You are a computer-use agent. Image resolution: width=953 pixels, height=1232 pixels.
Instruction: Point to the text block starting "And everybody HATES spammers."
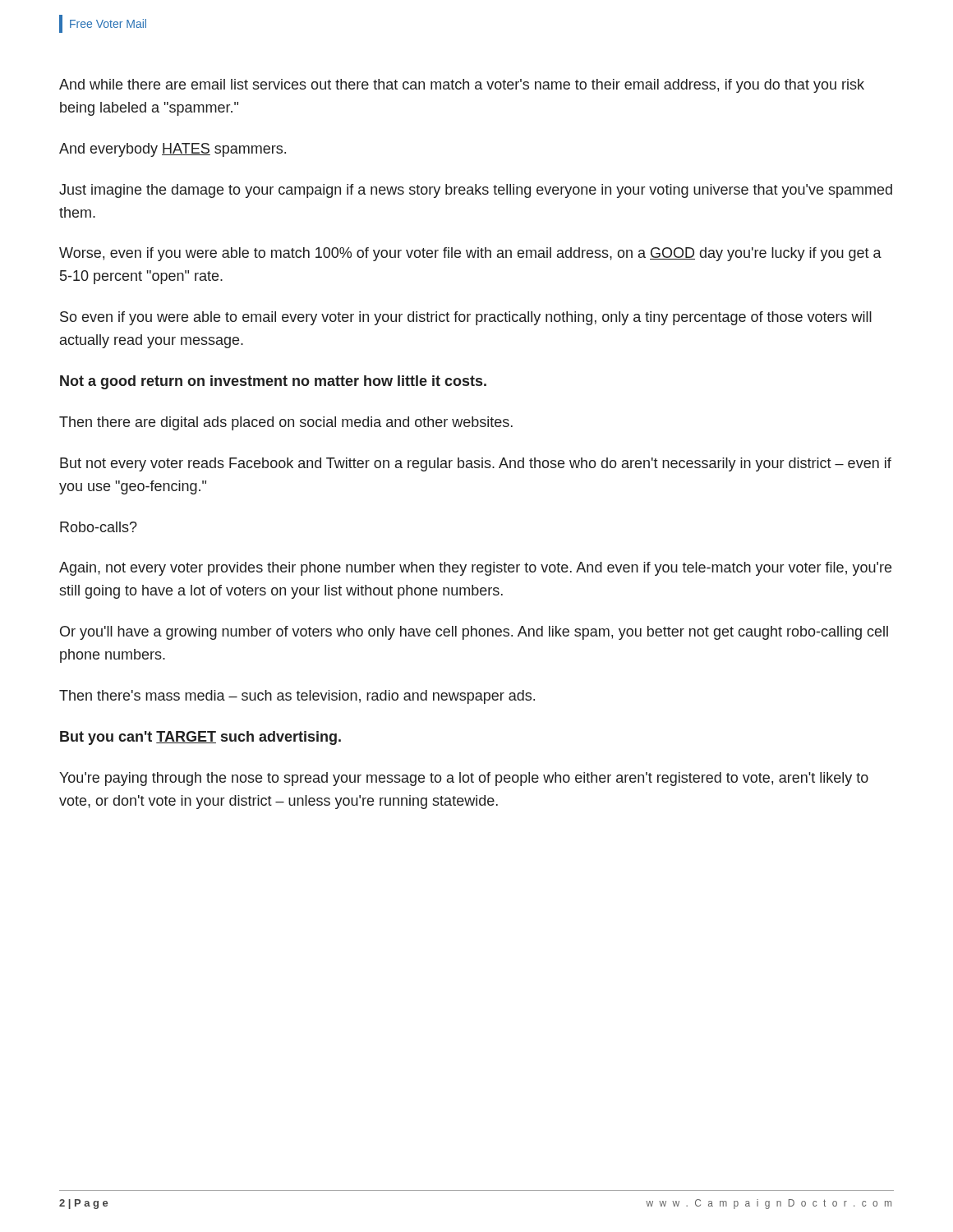[x=173, y=149]
